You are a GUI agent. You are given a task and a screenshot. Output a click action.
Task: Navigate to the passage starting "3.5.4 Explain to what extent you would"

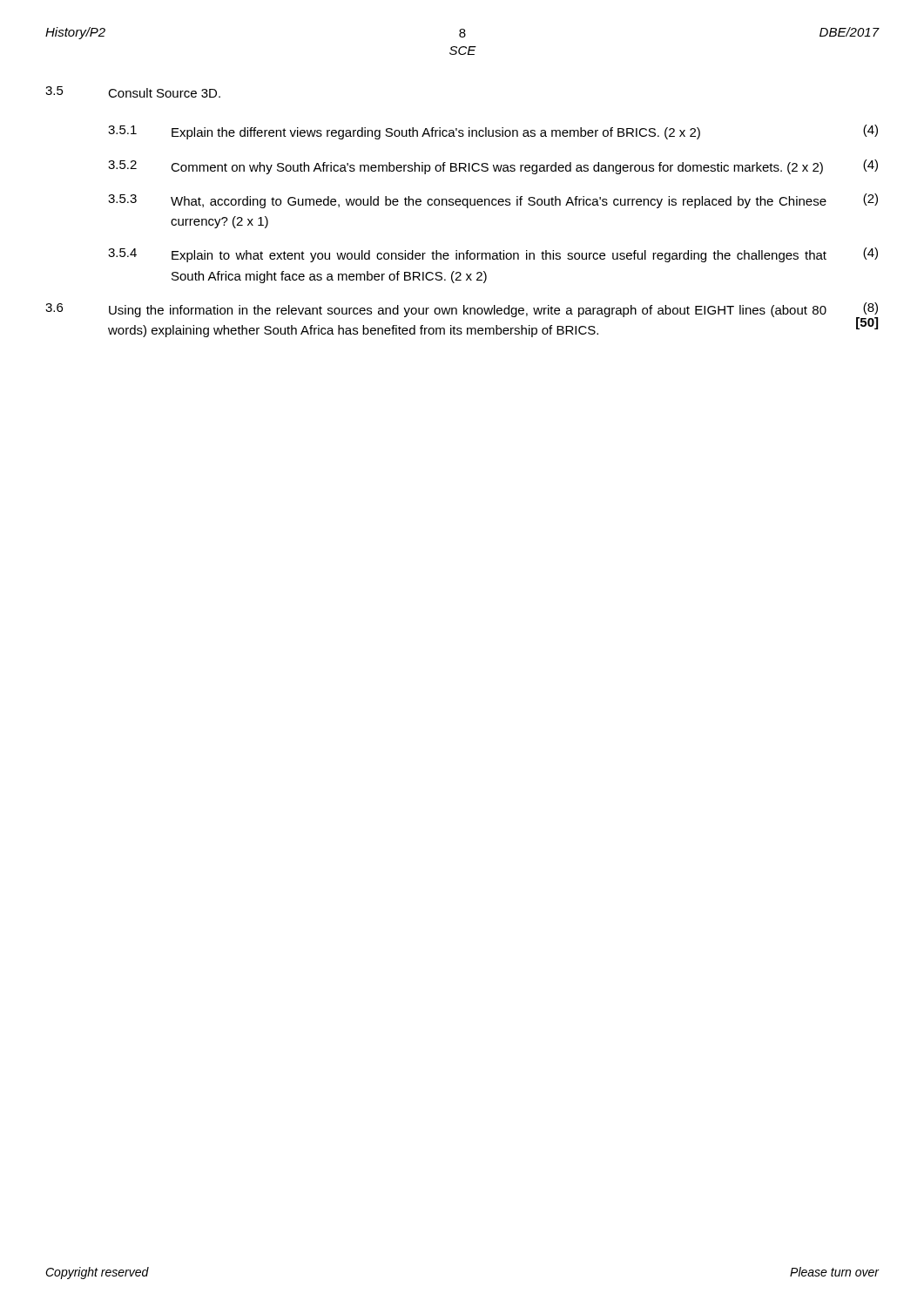pos(493,265)
